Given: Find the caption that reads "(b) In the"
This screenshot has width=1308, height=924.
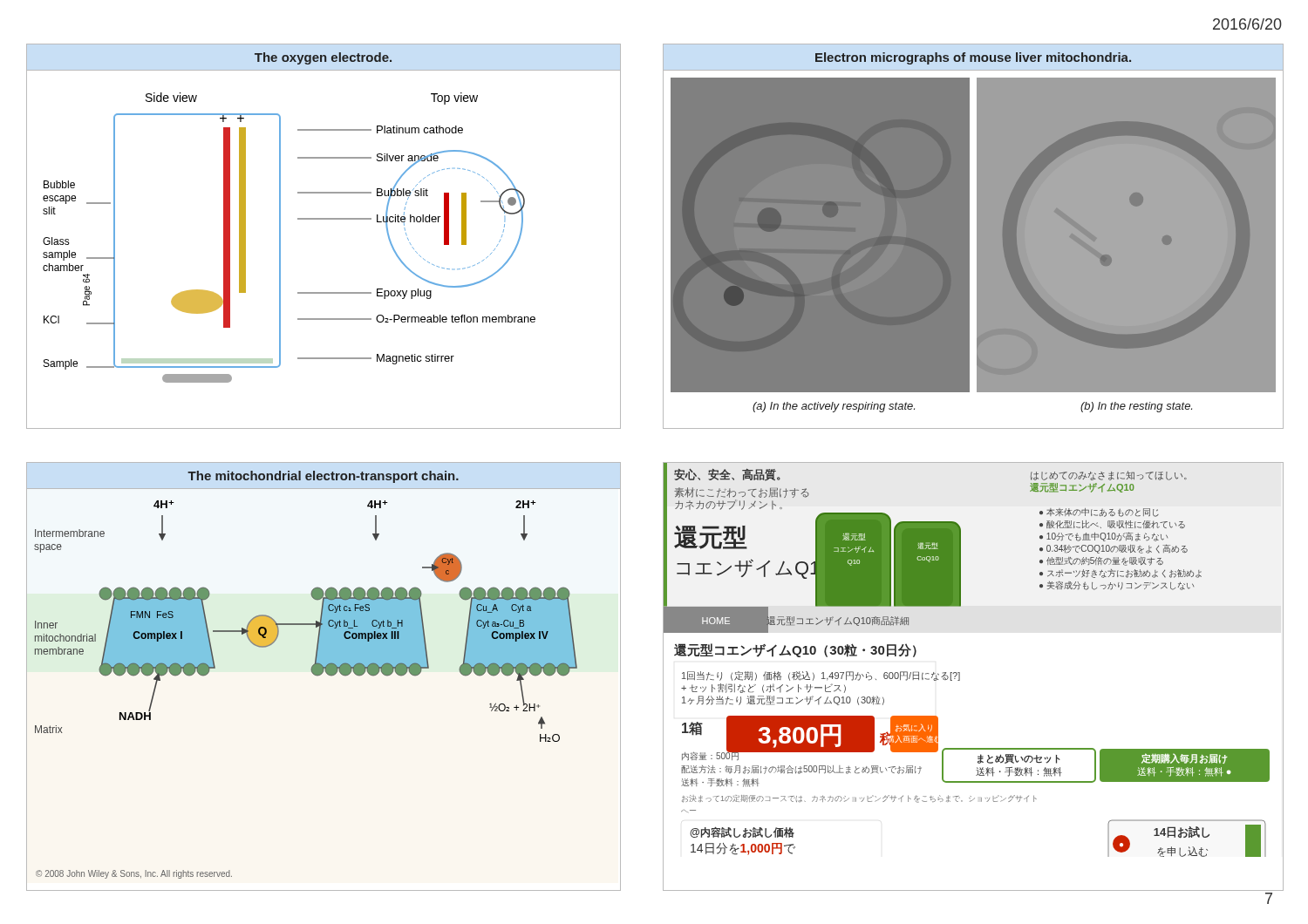Looking at the screenshot, I should [1137, 406].
